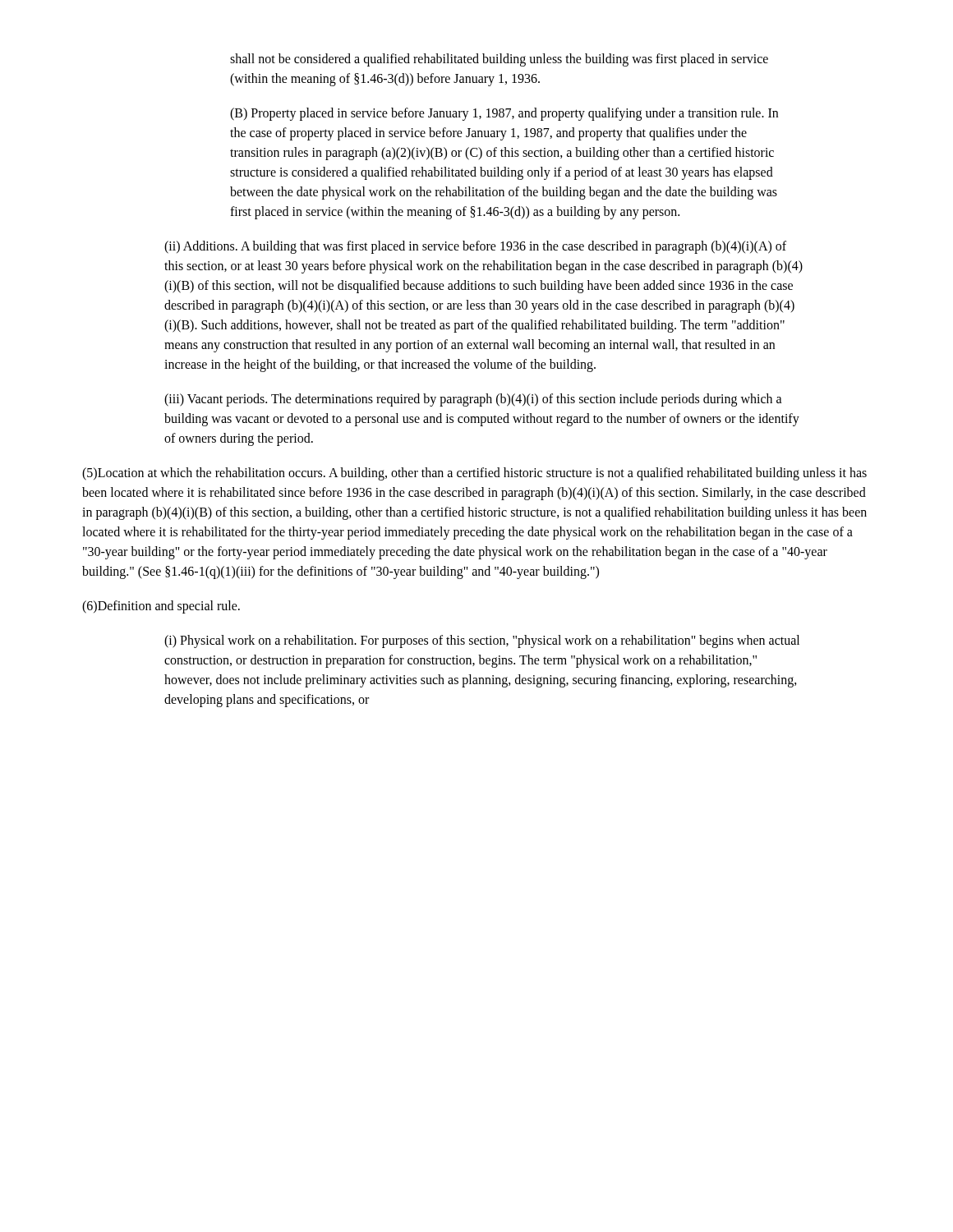Click where it says "(6)Definition and special rule."
The width and height of the screenshot is (953, 1232).
tap(161, 607)
